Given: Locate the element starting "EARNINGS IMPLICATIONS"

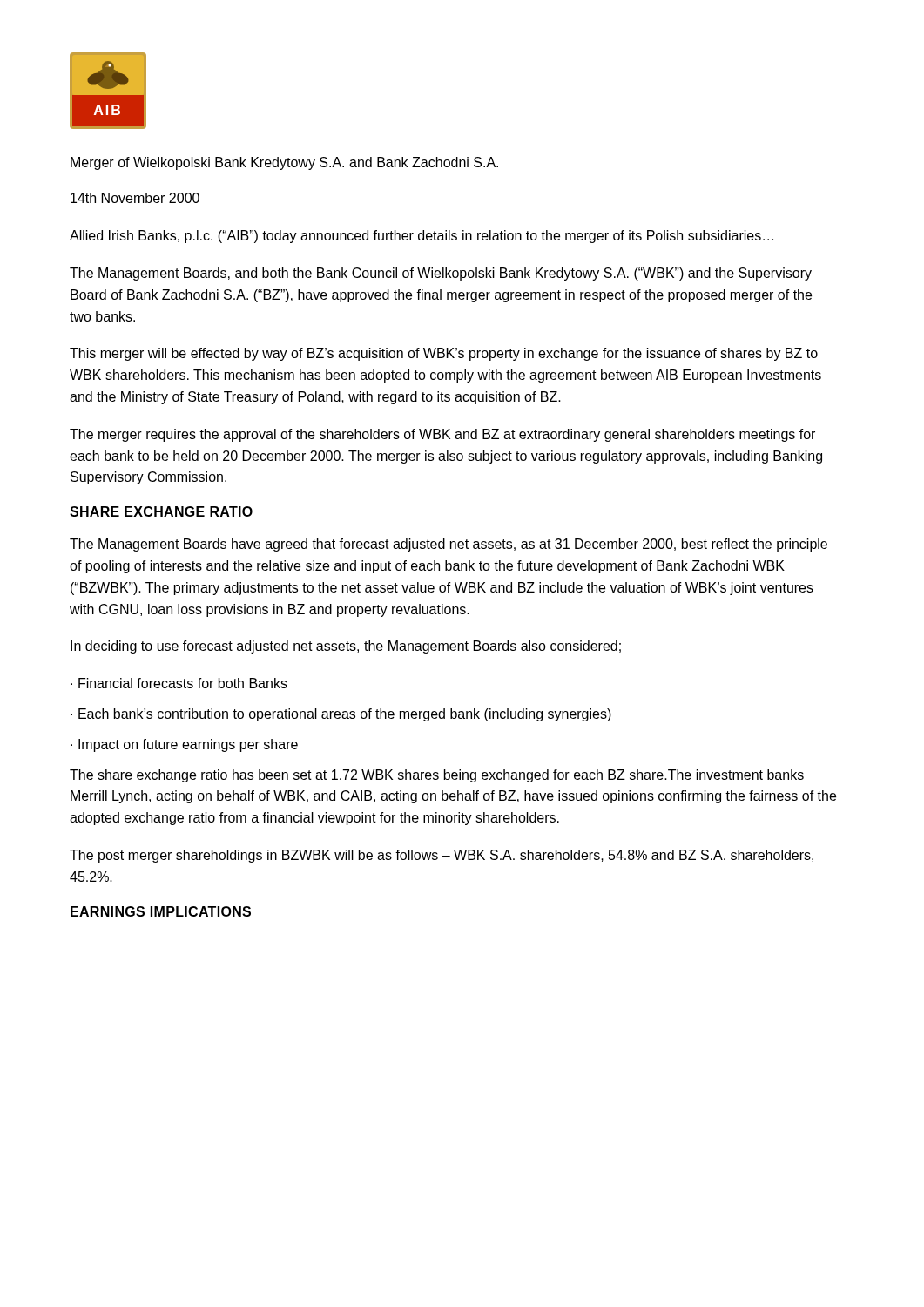Looking at the screenshot, I should pos(161,911).
